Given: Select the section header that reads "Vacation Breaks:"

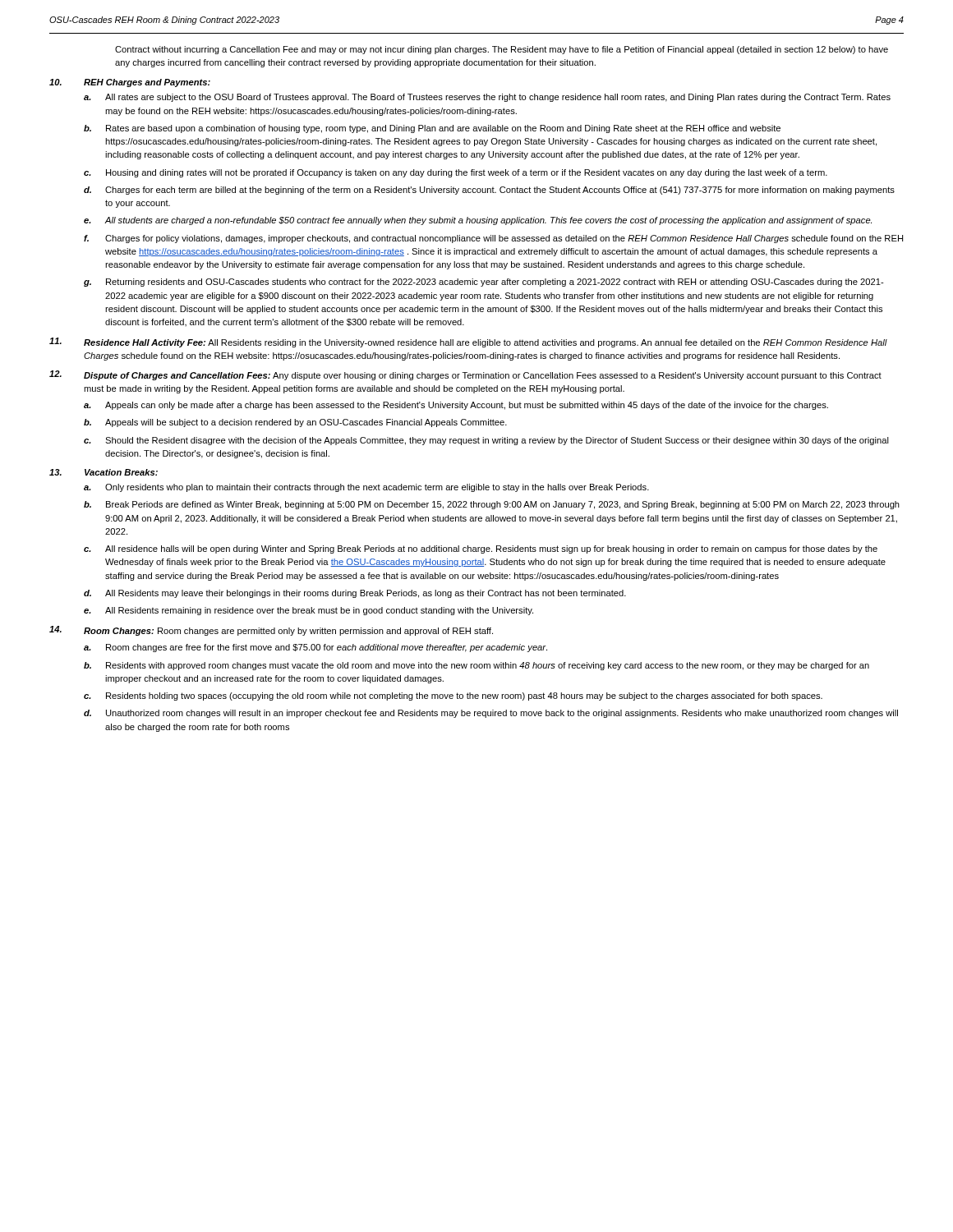Looking at the screenshot, I should (x=121, y=472).
